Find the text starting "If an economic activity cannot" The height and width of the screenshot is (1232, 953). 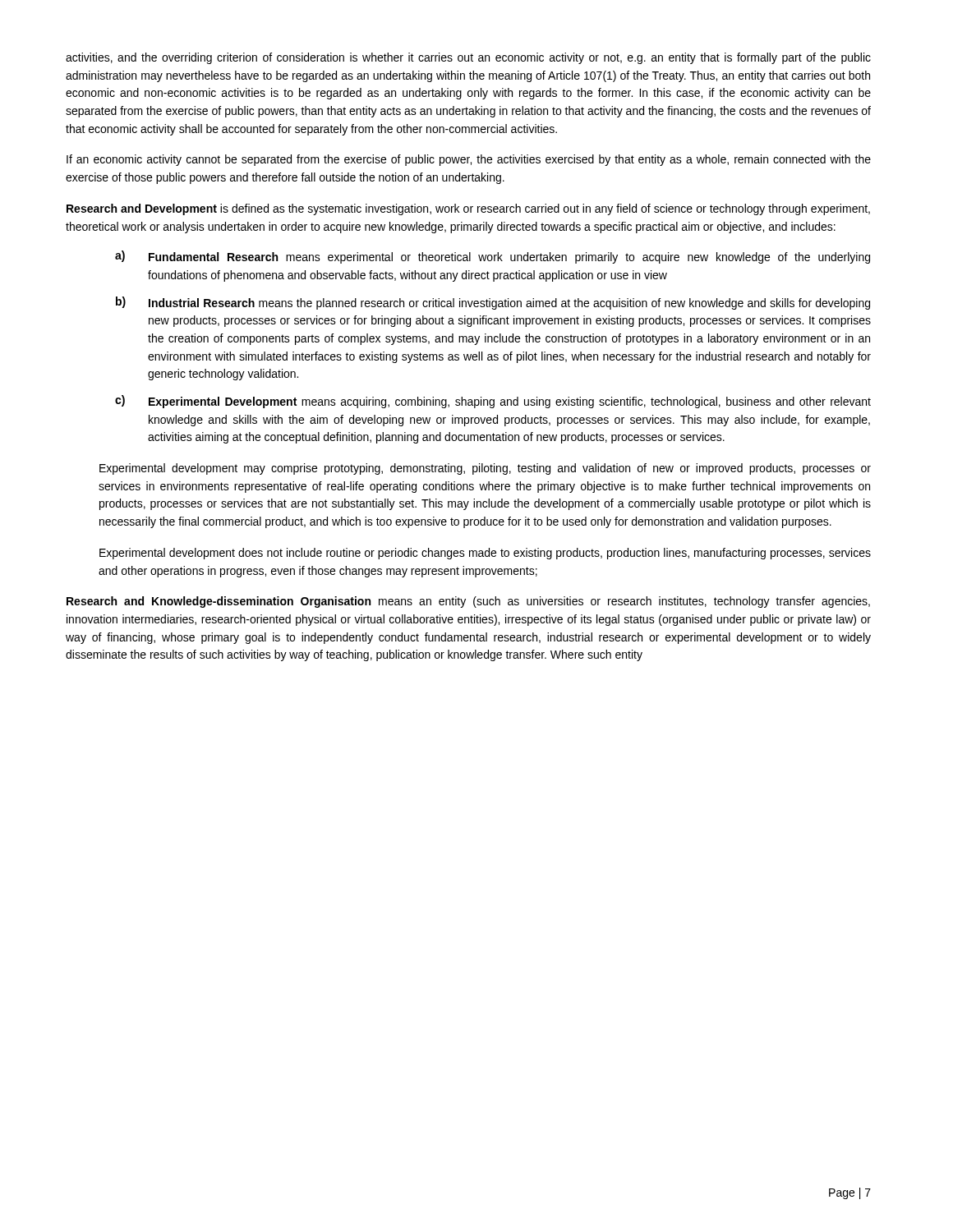tap(468, 169)
